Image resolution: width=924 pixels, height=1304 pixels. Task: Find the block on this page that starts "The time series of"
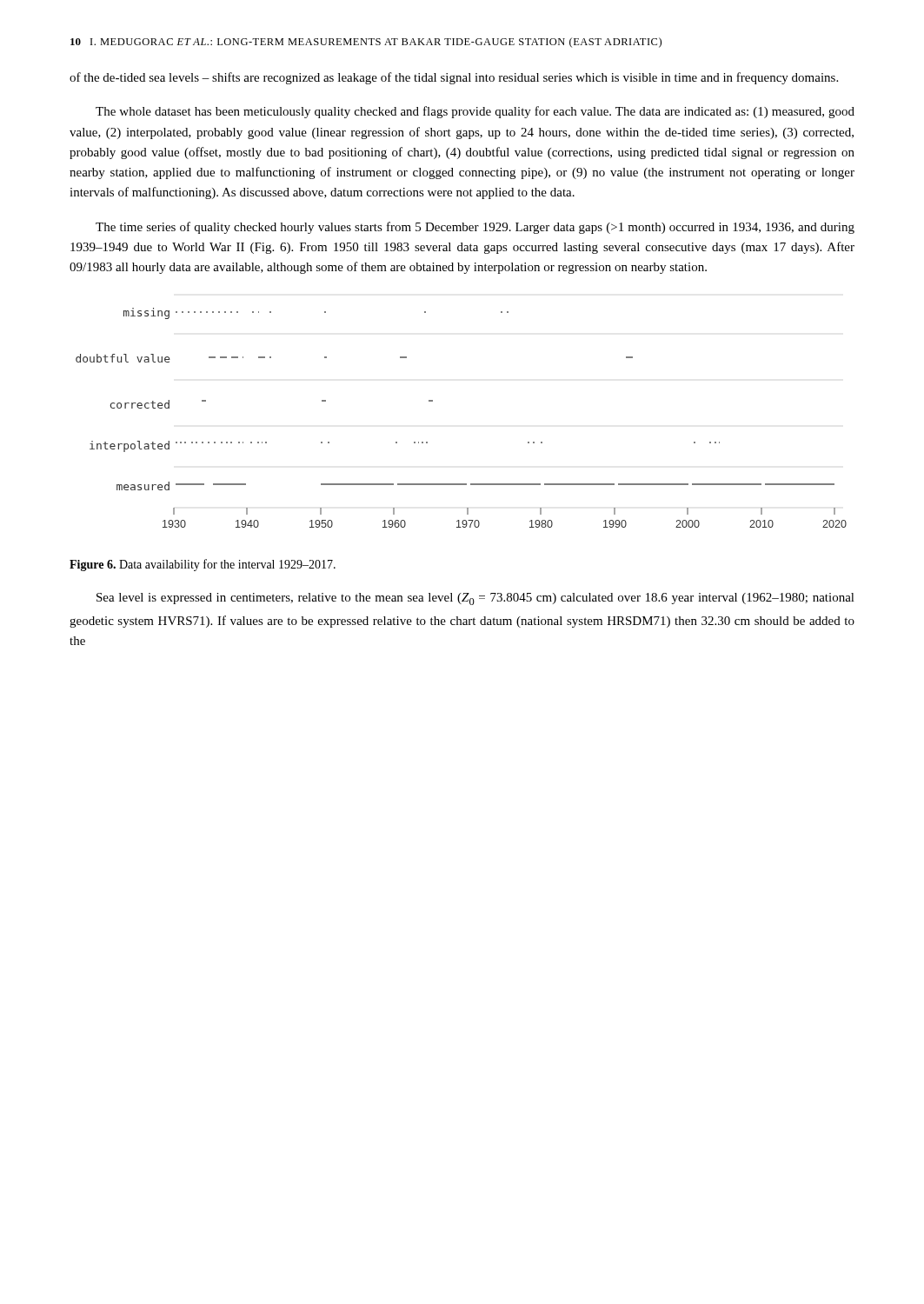click(x=462, y=247)
